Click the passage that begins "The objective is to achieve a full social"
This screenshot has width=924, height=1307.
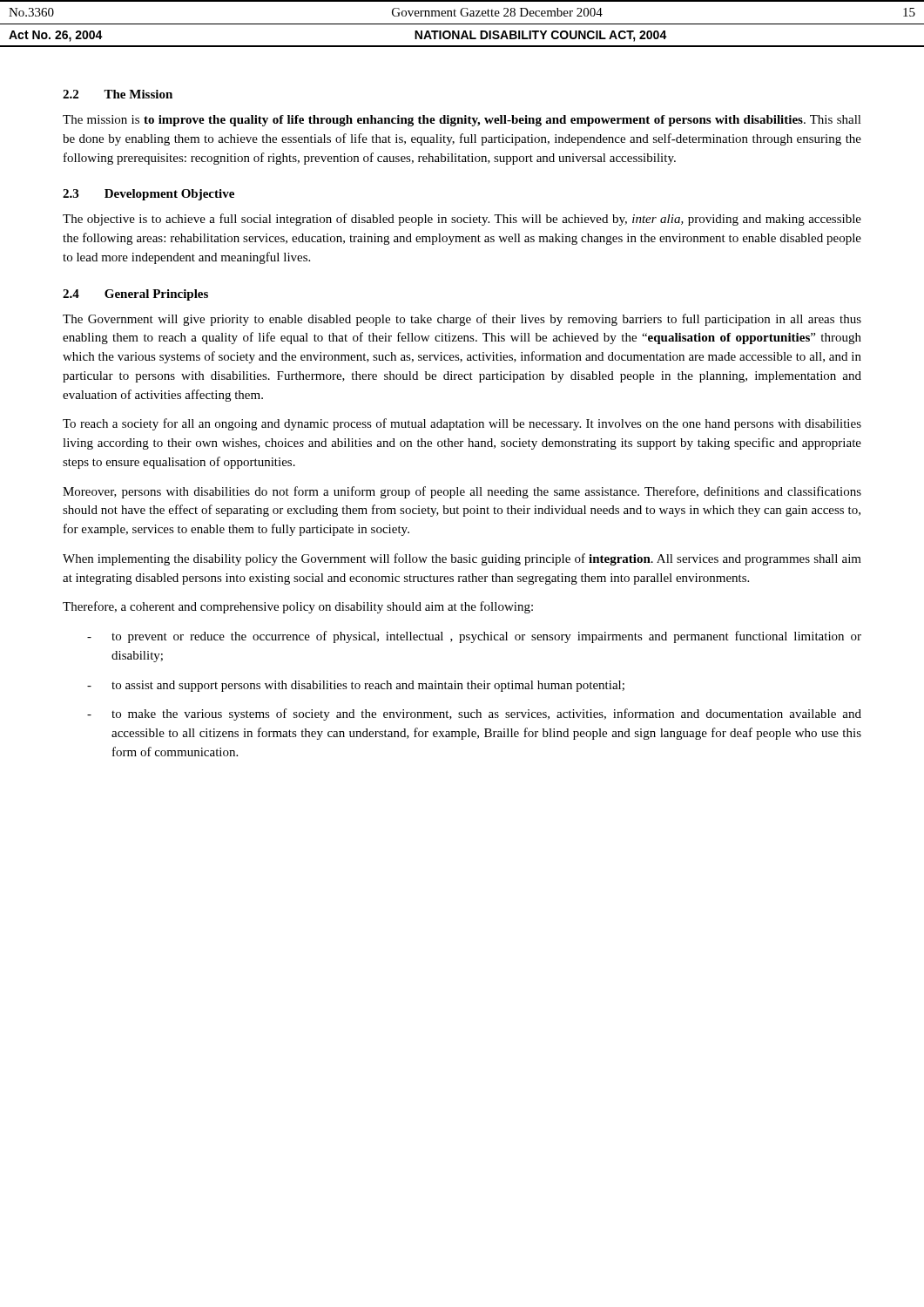(462, 239)
